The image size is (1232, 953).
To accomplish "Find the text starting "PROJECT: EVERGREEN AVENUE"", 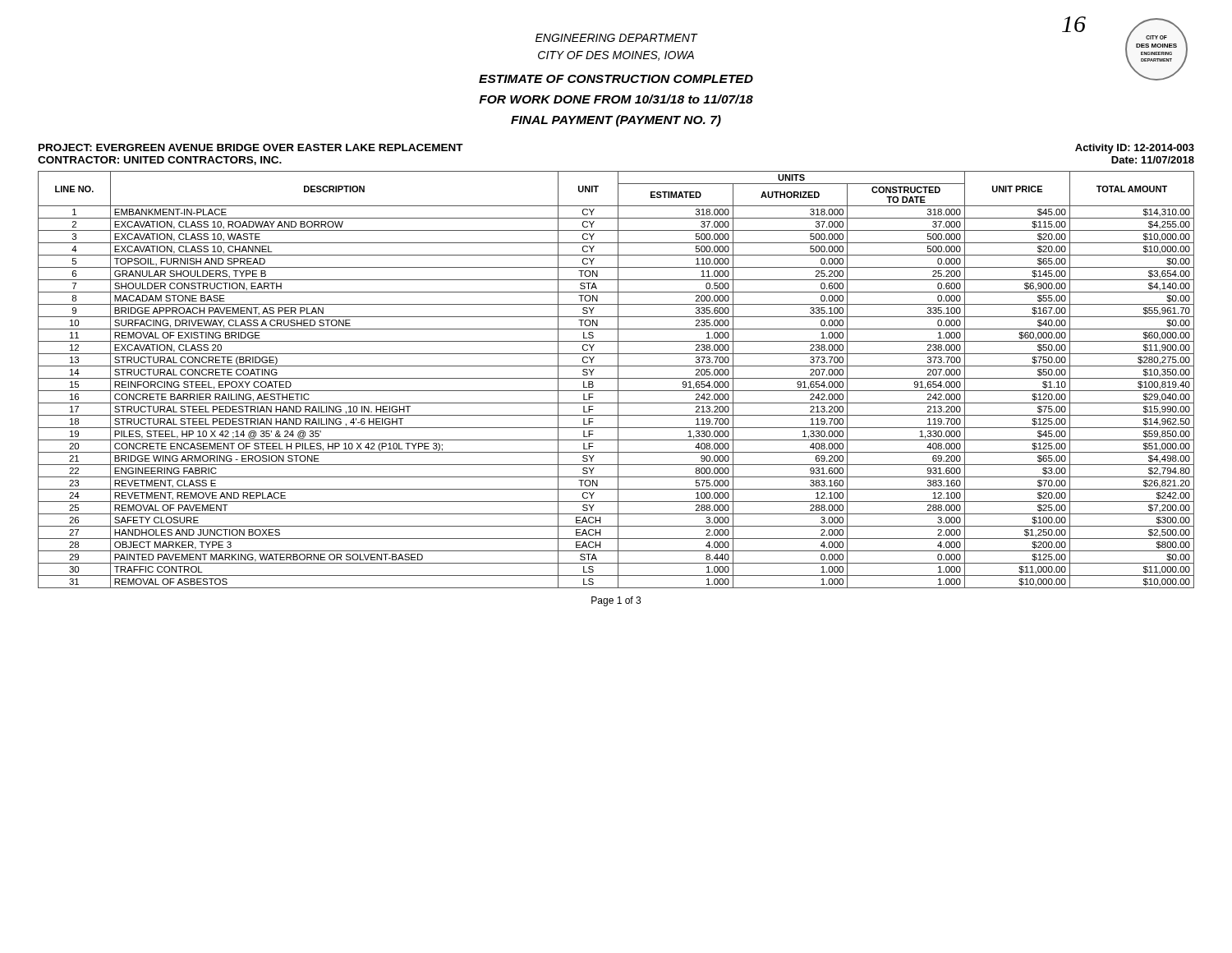I will (250, 154).
